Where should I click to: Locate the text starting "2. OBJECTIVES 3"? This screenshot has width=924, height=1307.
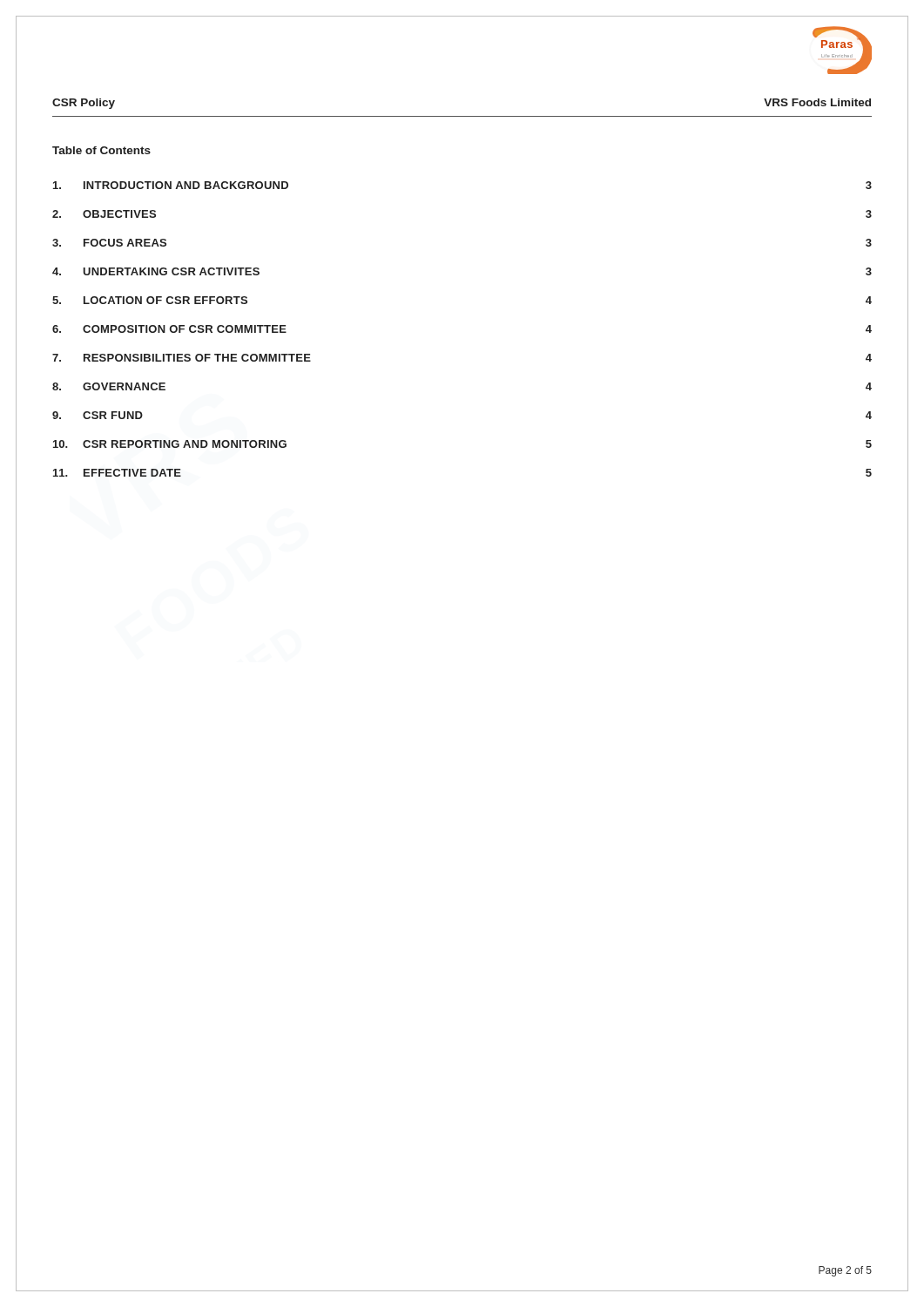[122, 216]
